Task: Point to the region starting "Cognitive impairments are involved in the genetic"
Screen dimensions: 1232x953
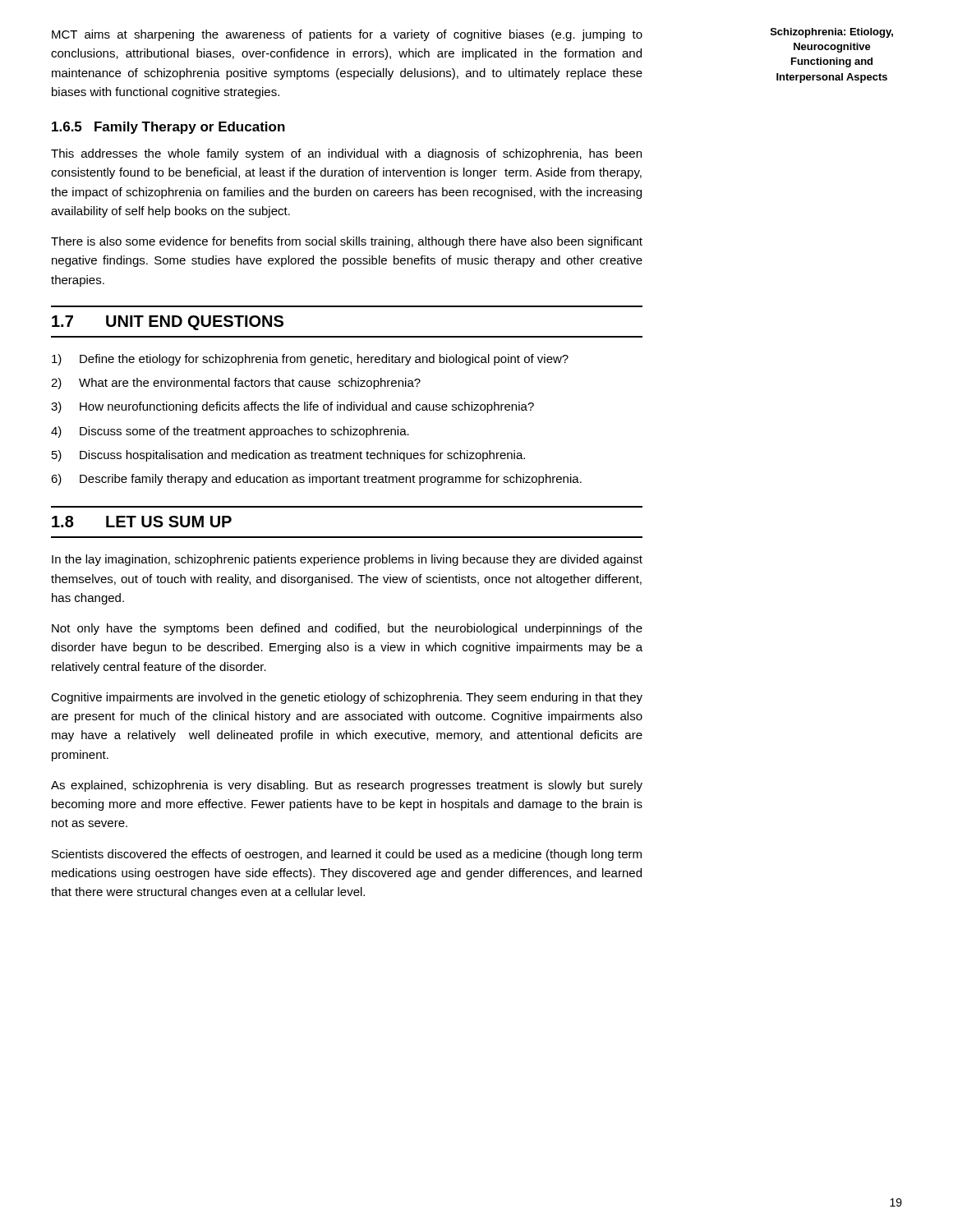Action: tap(347, 725)
